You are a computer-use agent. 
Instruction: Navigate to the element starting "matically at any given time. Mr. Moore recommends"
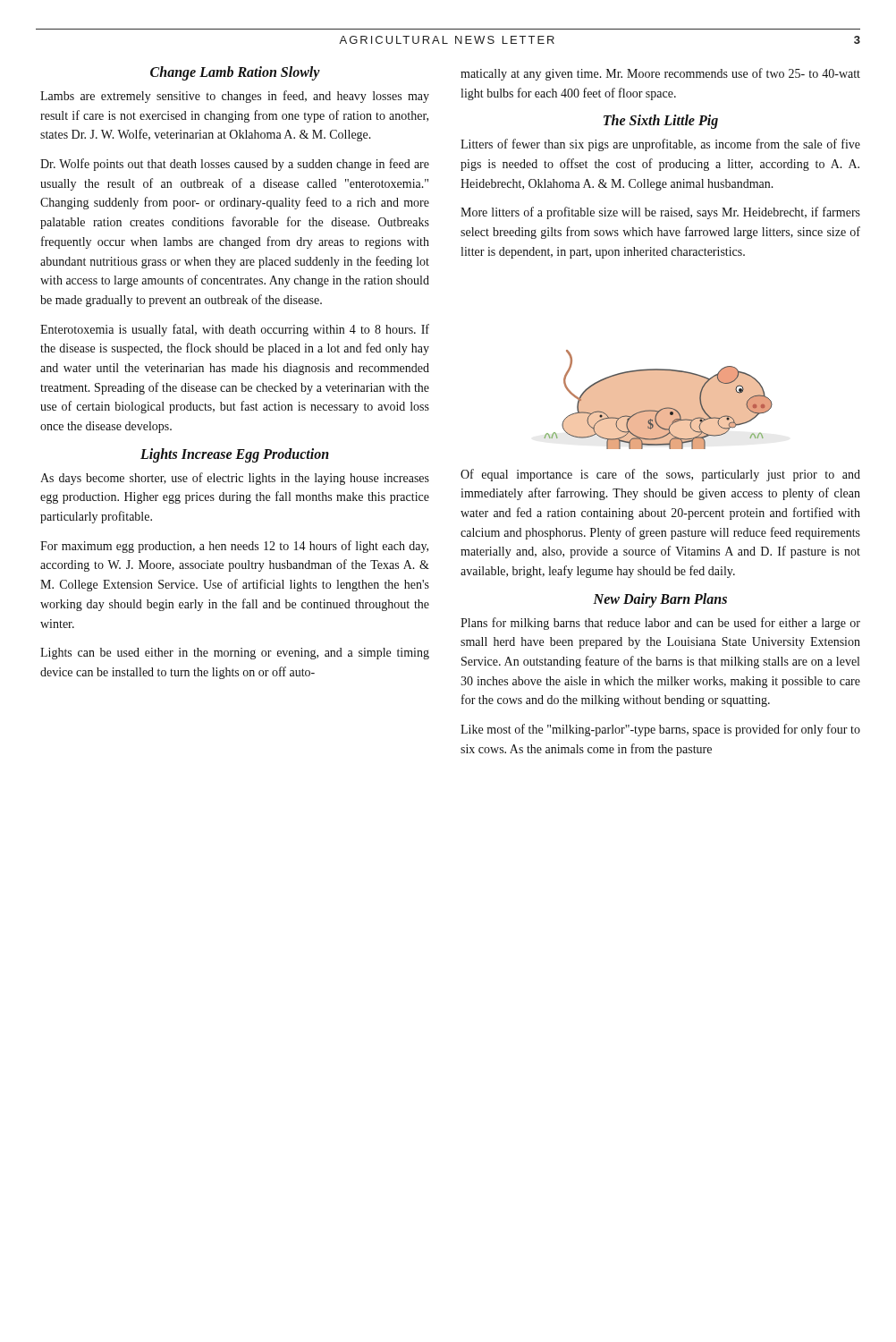(660, 84)
